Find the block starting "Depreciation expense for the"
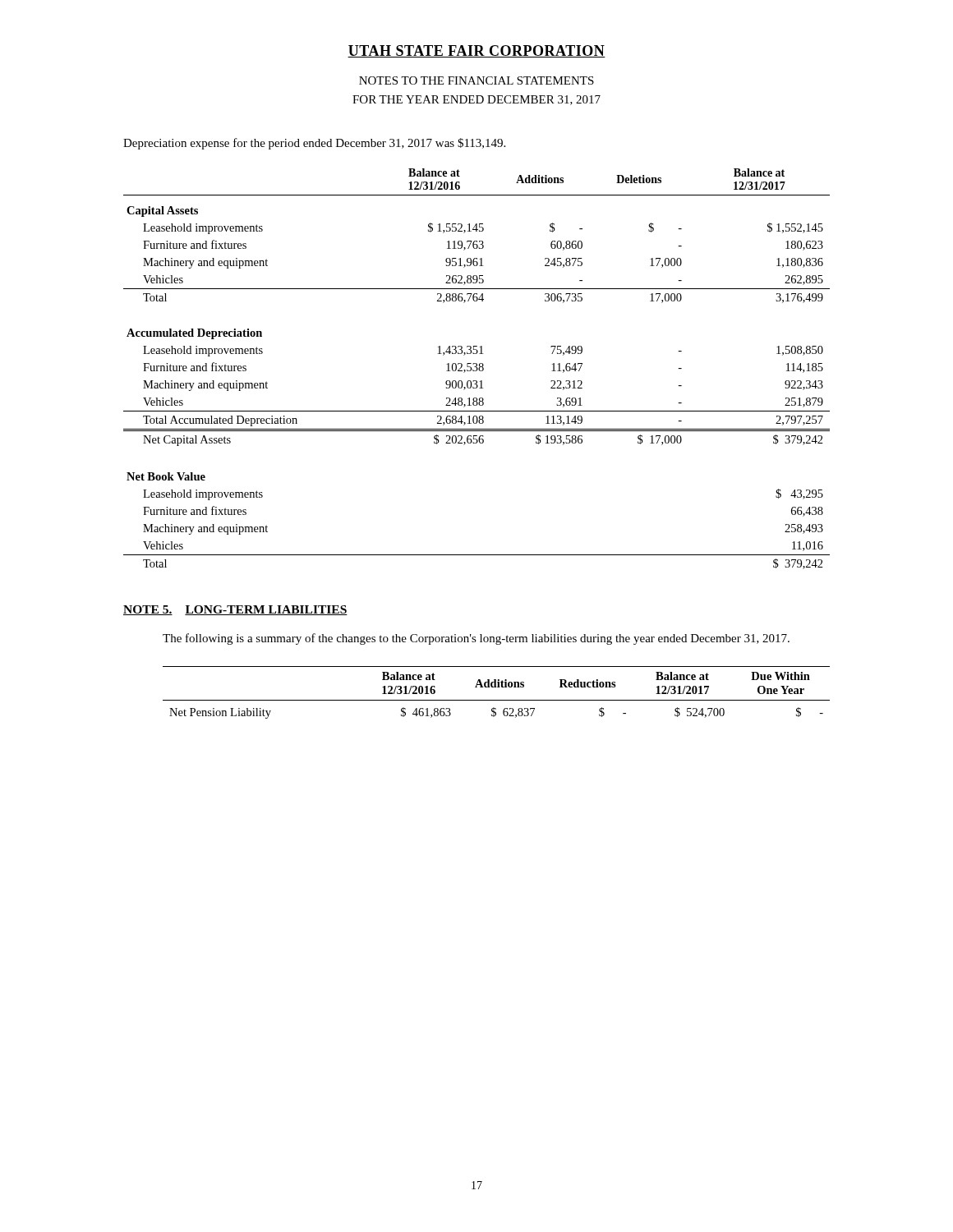 476,143
